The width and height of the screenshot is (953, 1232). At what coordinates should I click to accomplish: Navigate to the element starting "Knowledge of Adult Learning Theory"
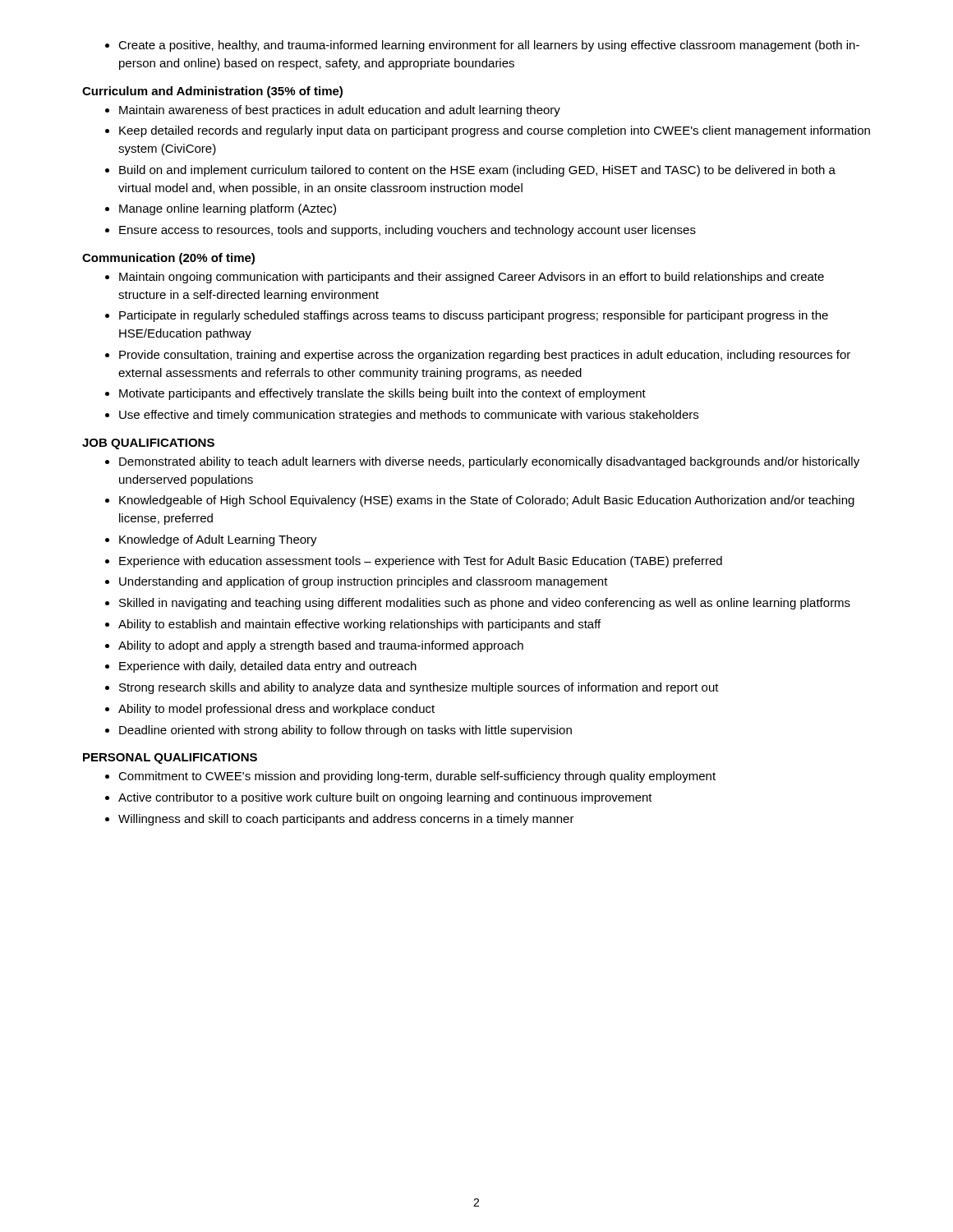[218, 539]
